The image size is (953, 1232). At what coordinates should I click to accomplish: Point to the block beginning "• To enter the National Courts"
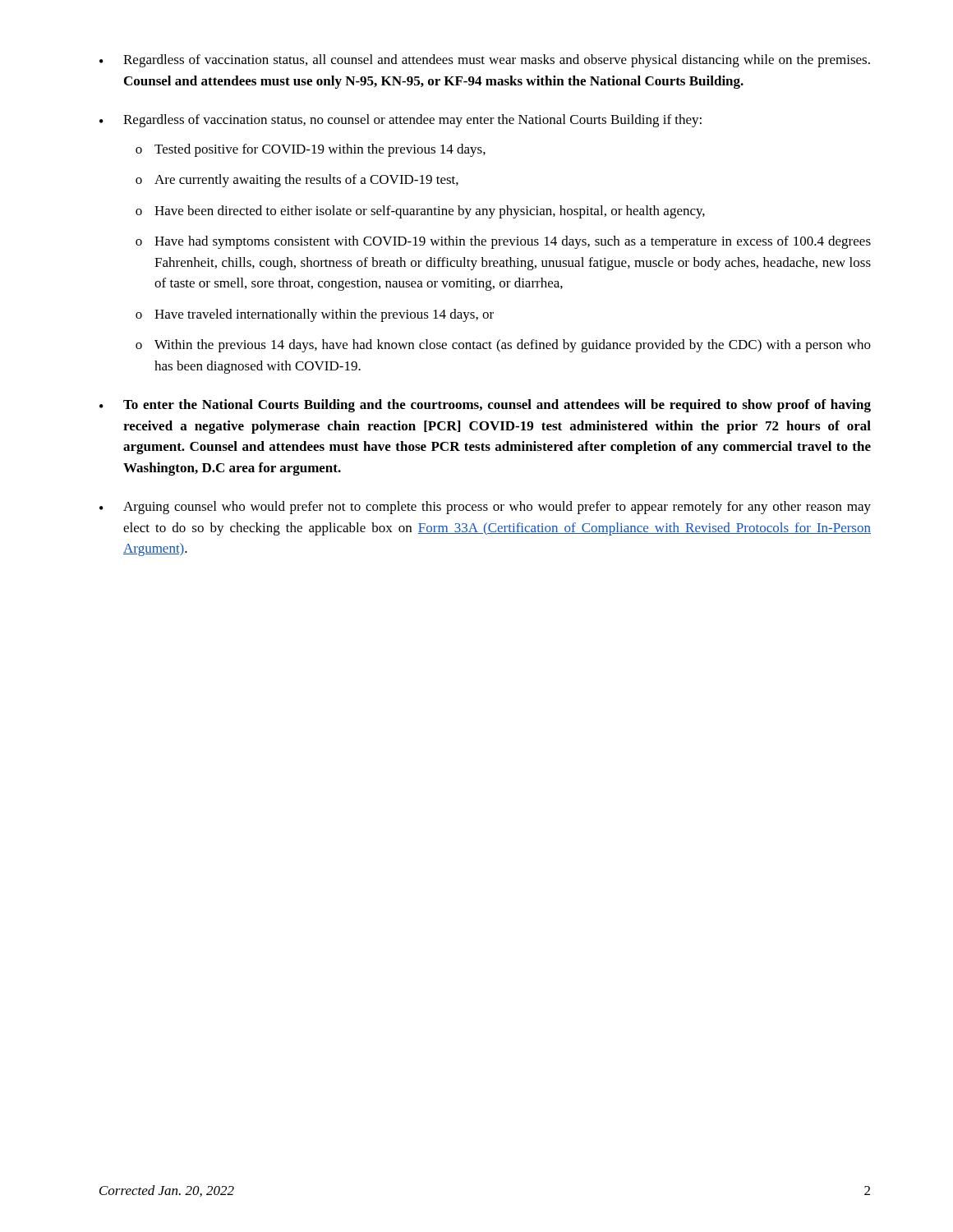485,436
